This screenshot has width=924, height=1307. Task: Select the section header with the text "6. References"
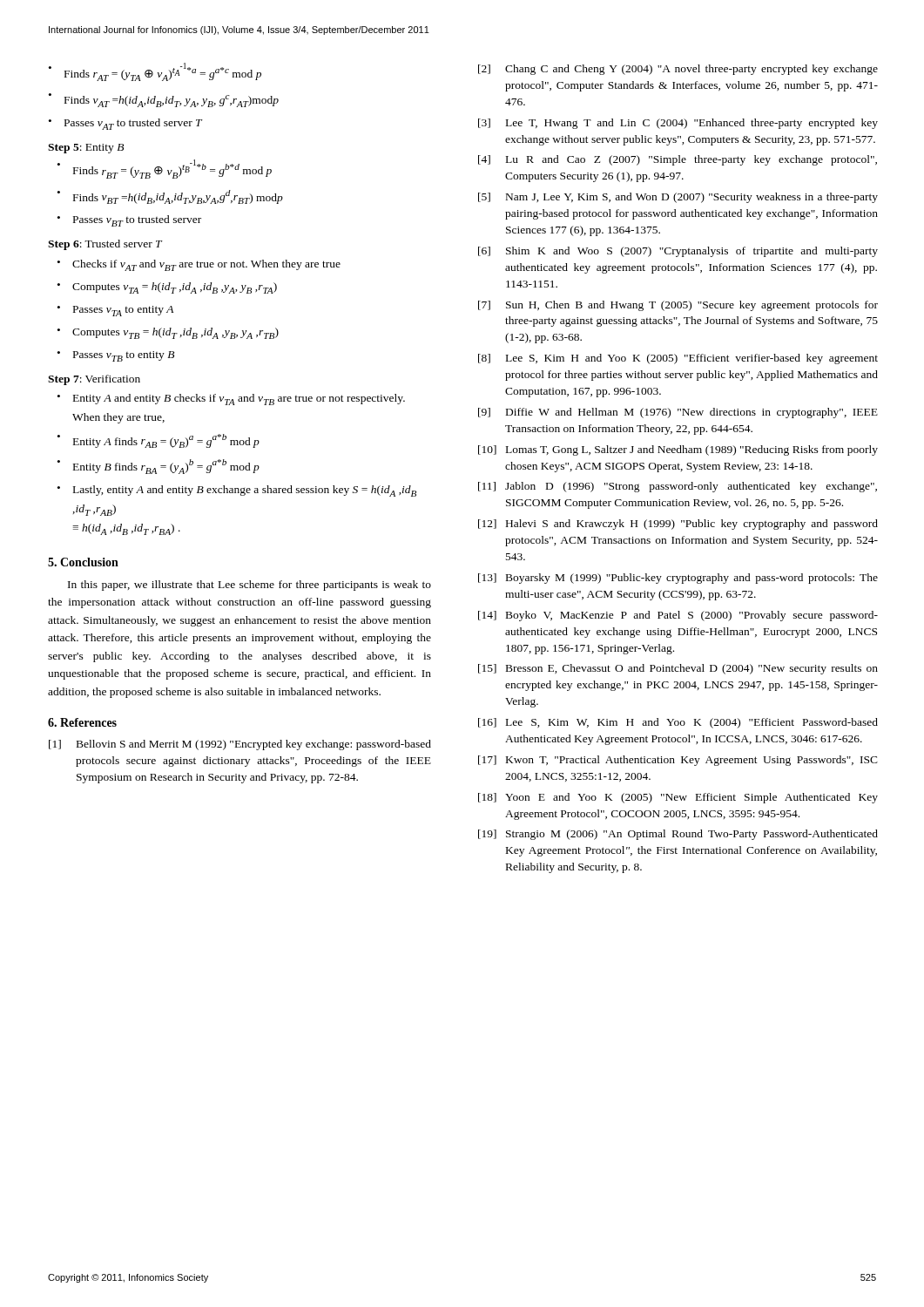(x=82, y=723)
